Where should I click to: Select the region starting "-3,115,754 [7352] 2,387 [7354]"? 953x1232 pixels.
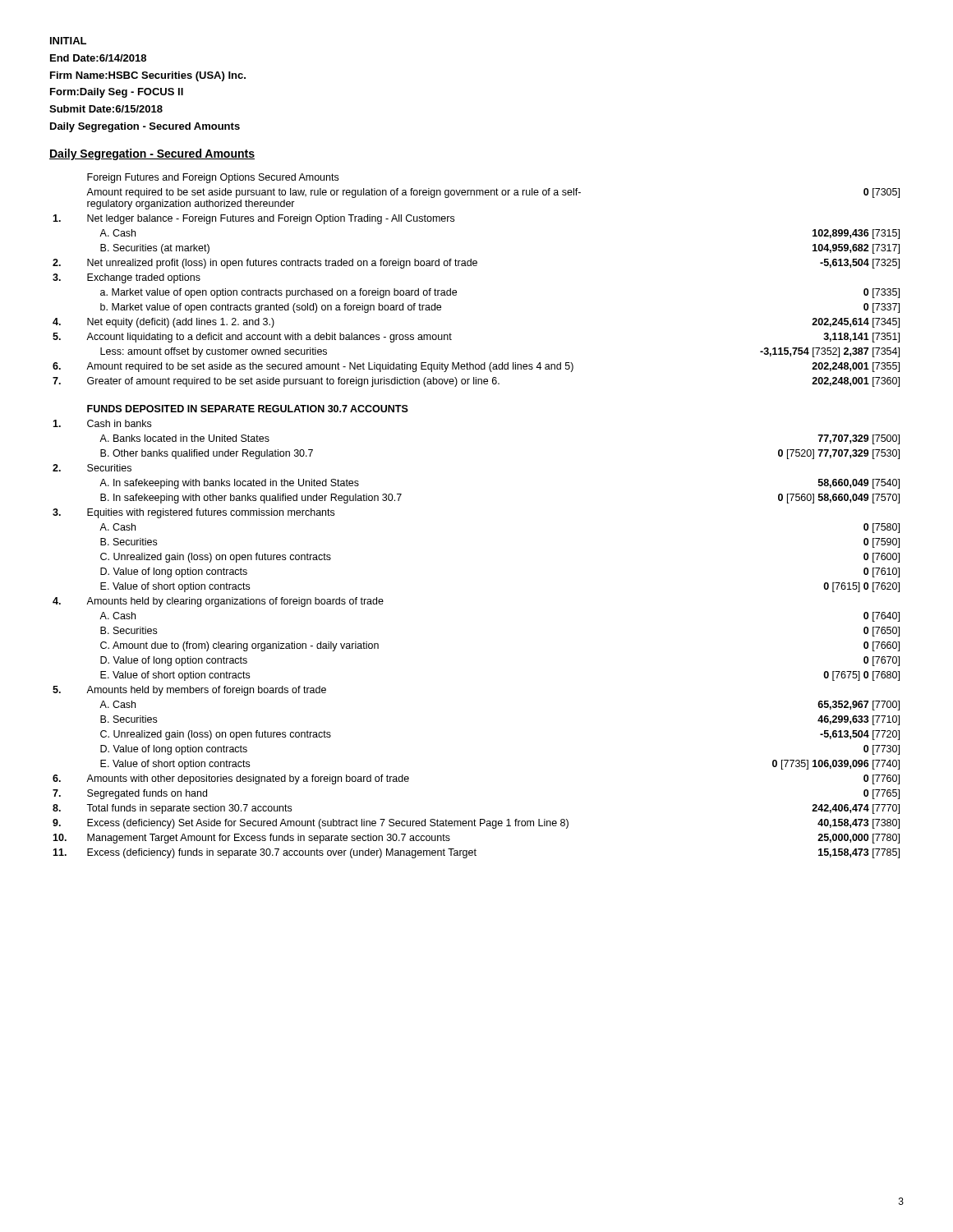coord(830,351)
